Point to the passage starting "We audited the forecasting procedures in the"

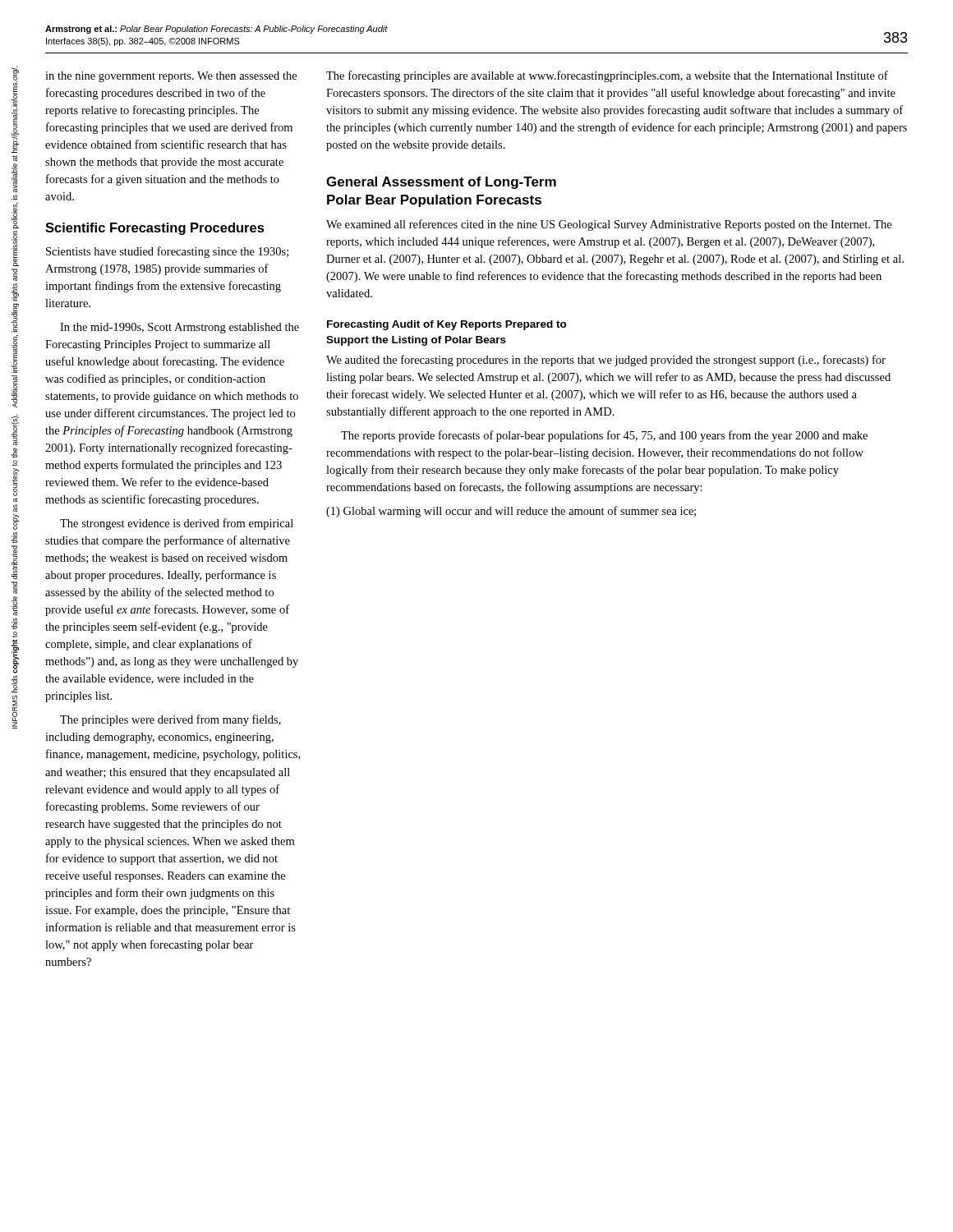(617, 424)
